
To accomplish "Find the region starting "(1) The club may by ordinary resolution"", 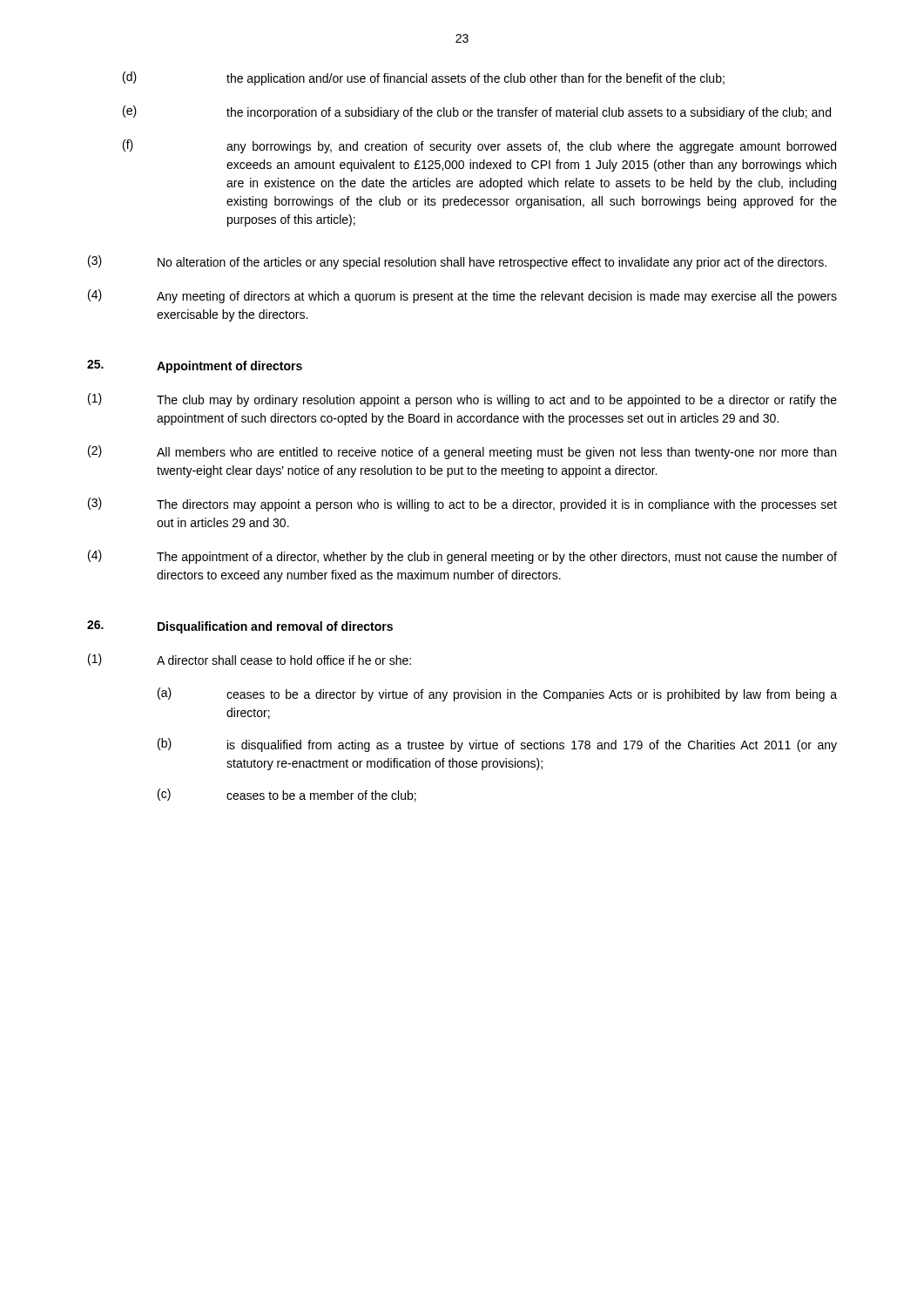I will coord(462,409).
